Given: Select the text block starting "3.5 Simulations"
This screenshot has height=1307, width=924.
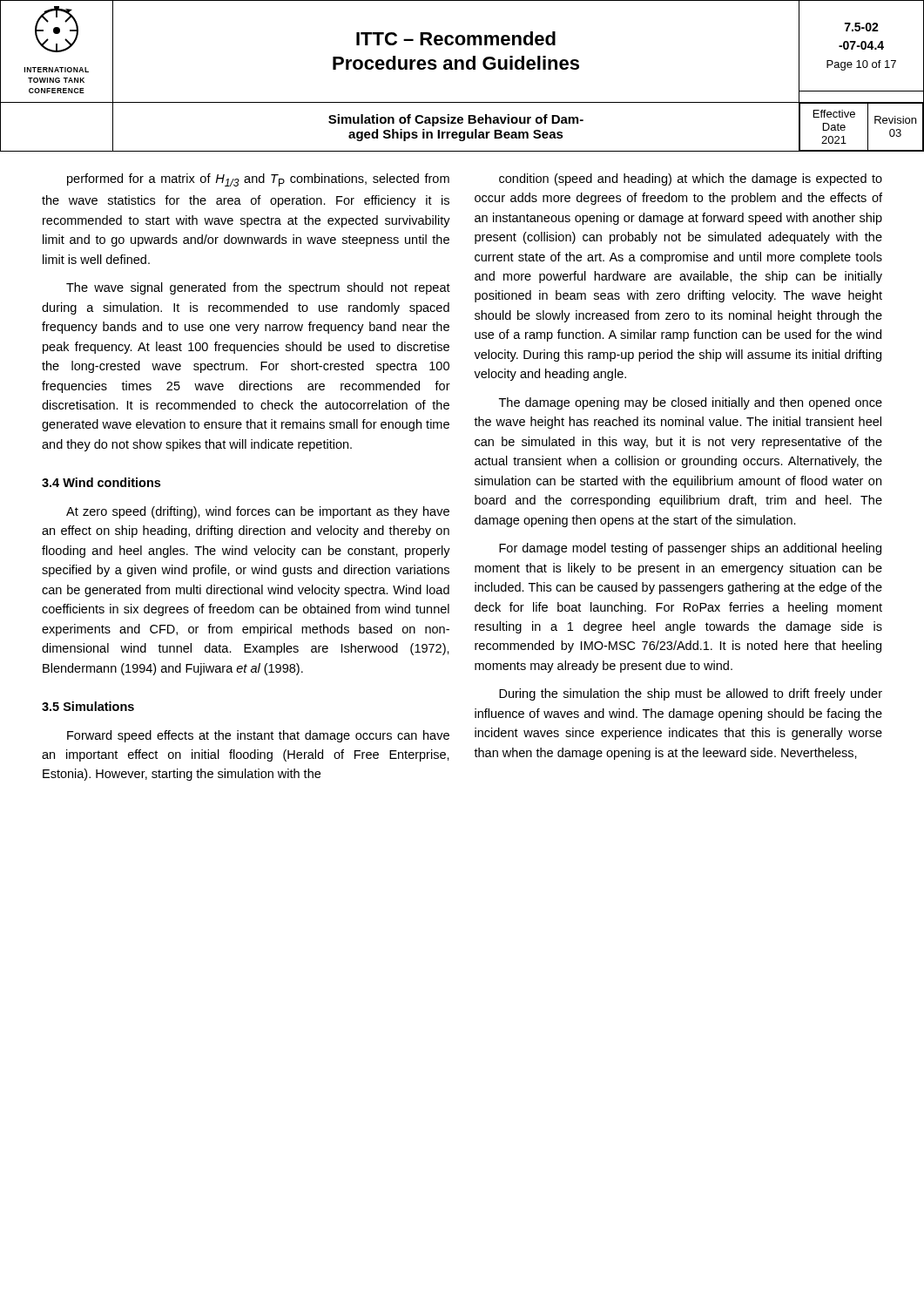Looking at the screenshot, I should (x=88, y=706).
